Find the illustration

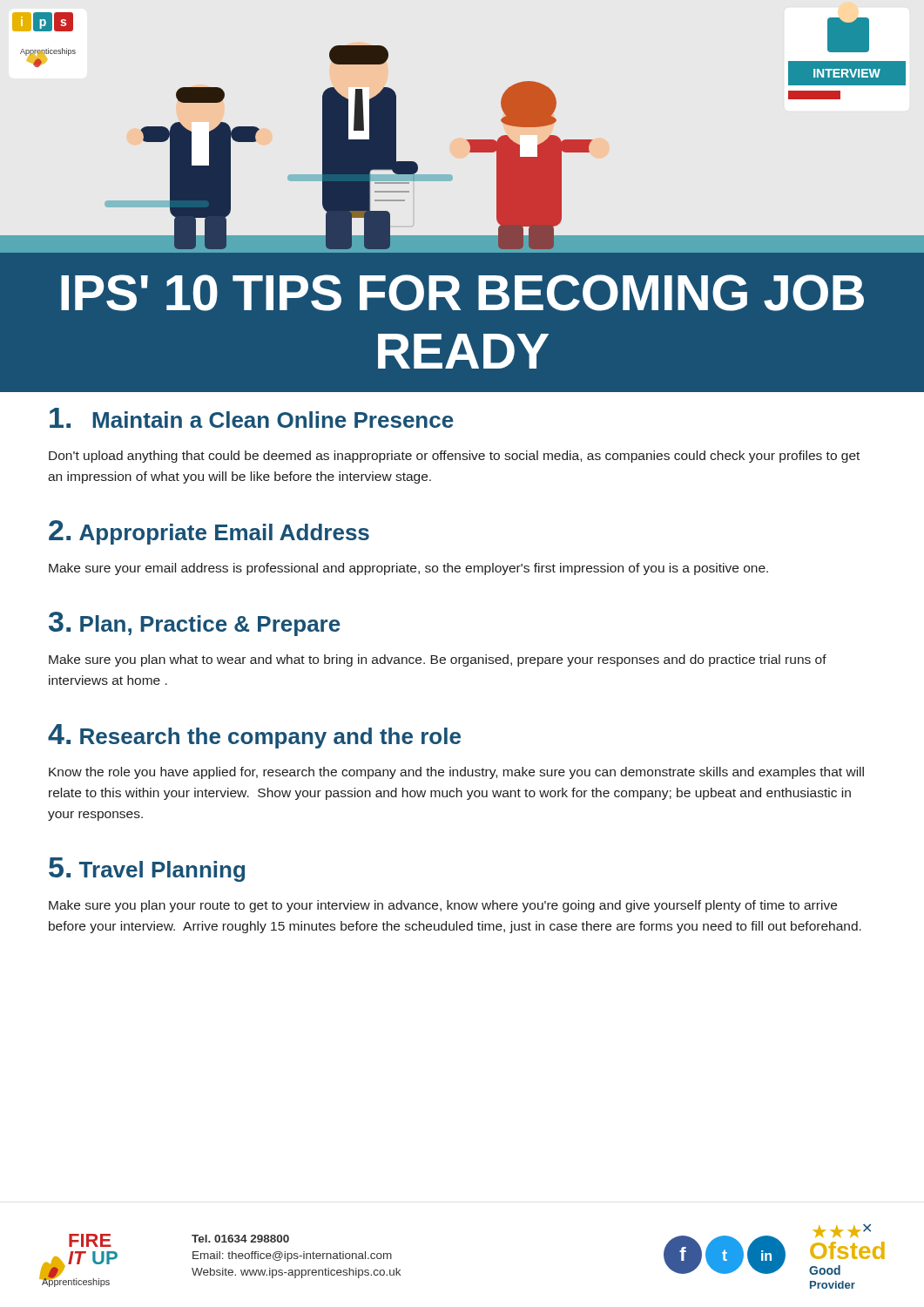click(462, 126)
